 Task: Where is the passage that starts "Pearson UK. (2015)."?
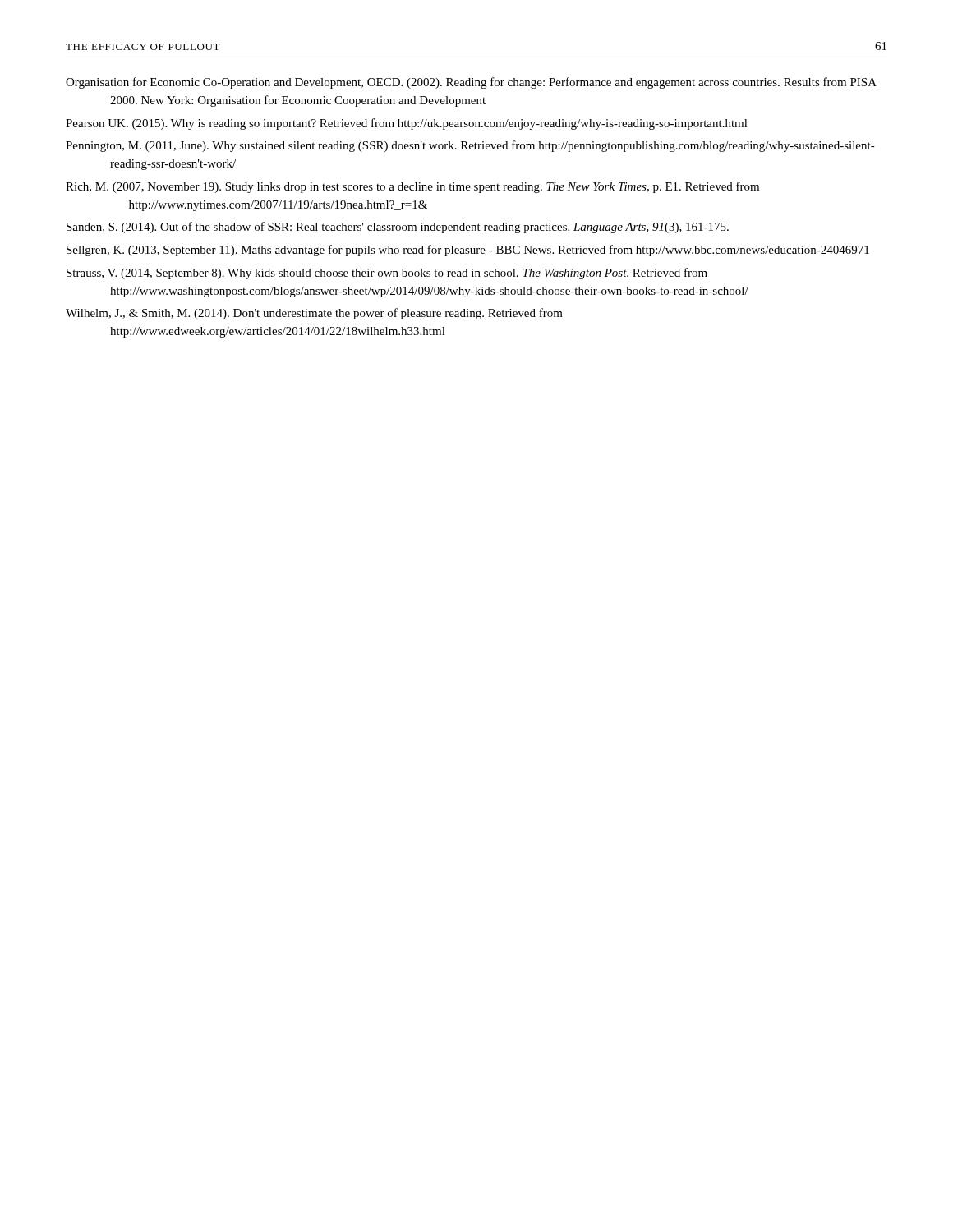(x=407, y=123)
